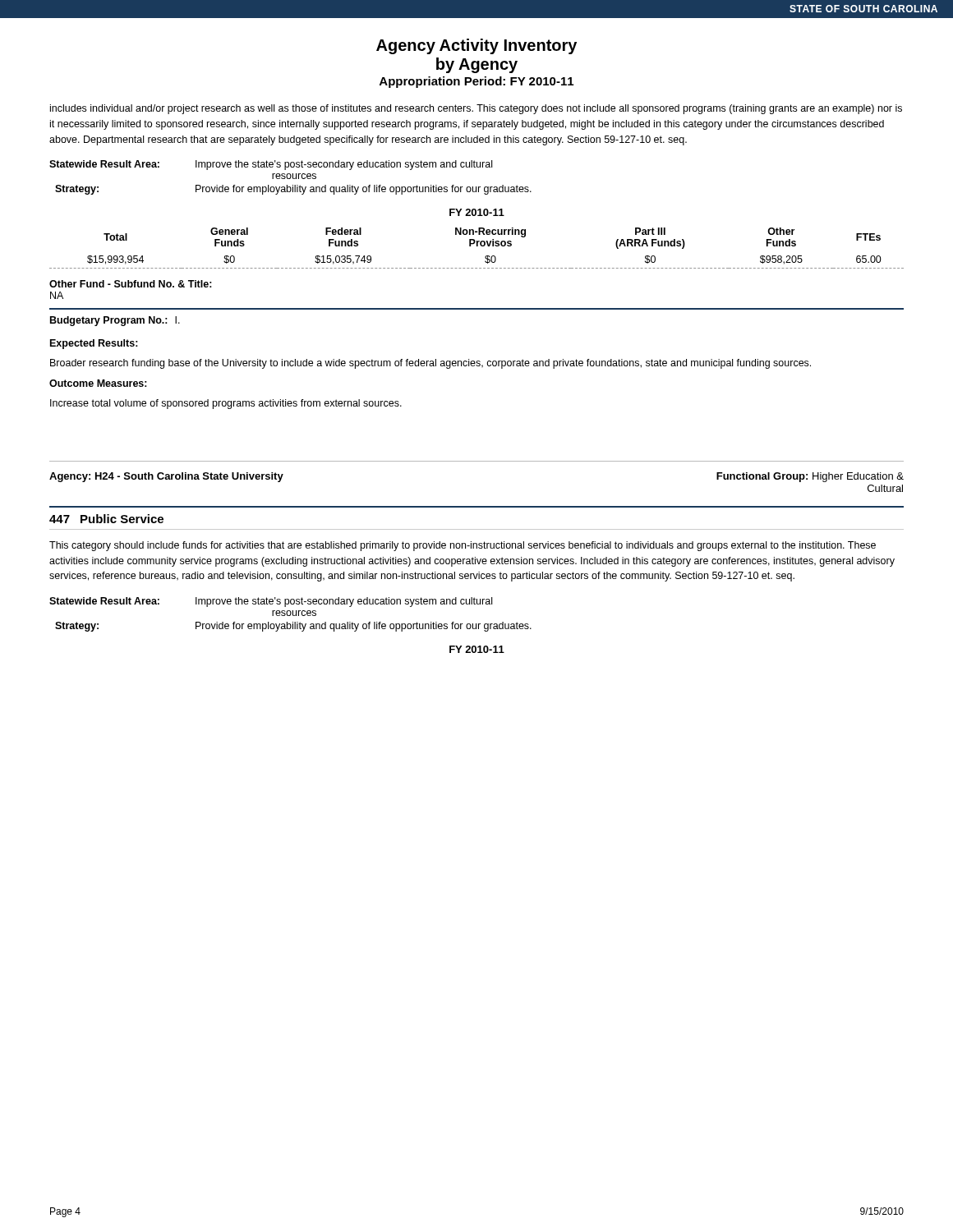
Task: Locate the table
Action: 476,246
